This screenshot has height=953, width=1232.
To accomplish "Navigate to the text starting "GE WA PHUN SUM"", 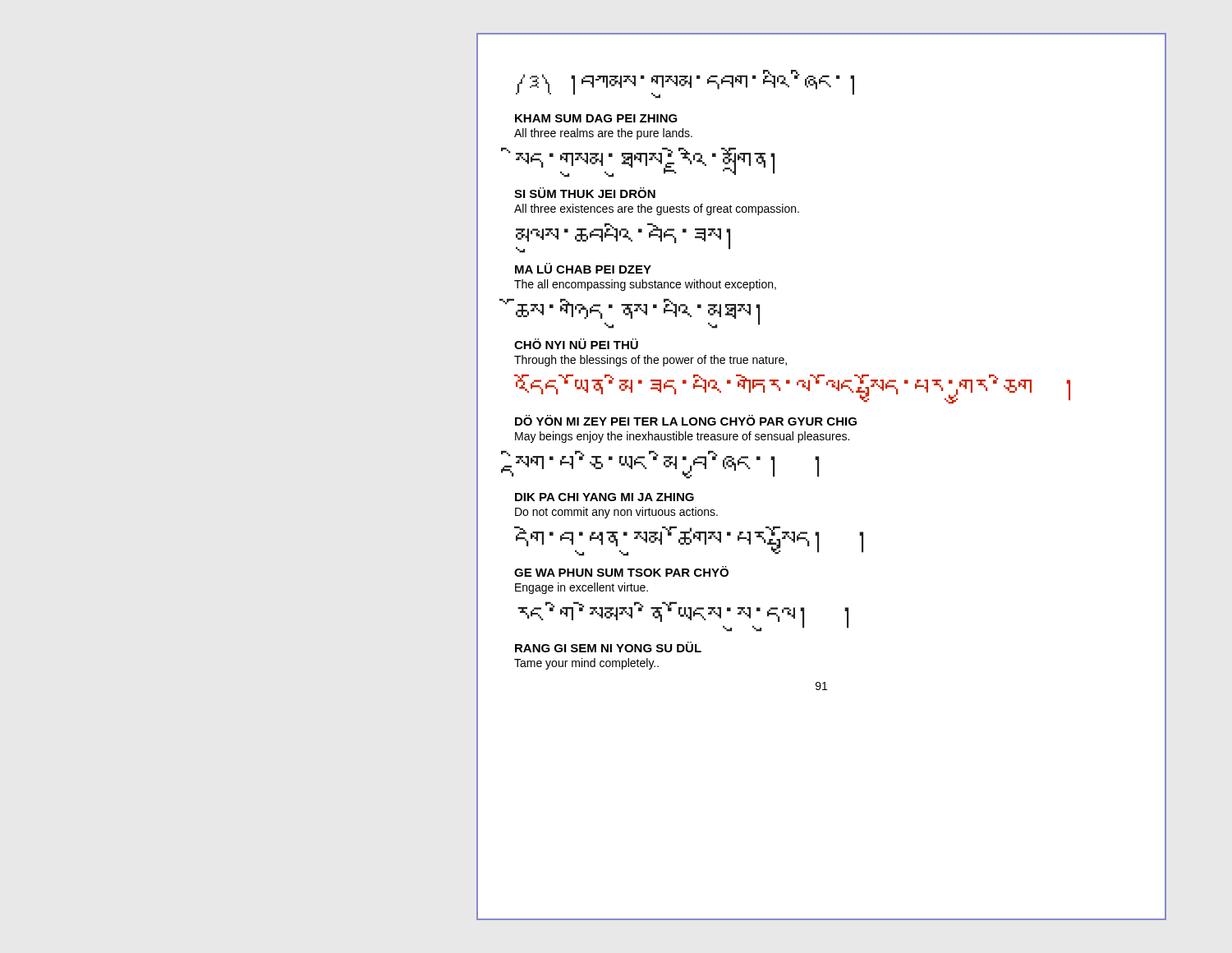I will pos(622,572).
